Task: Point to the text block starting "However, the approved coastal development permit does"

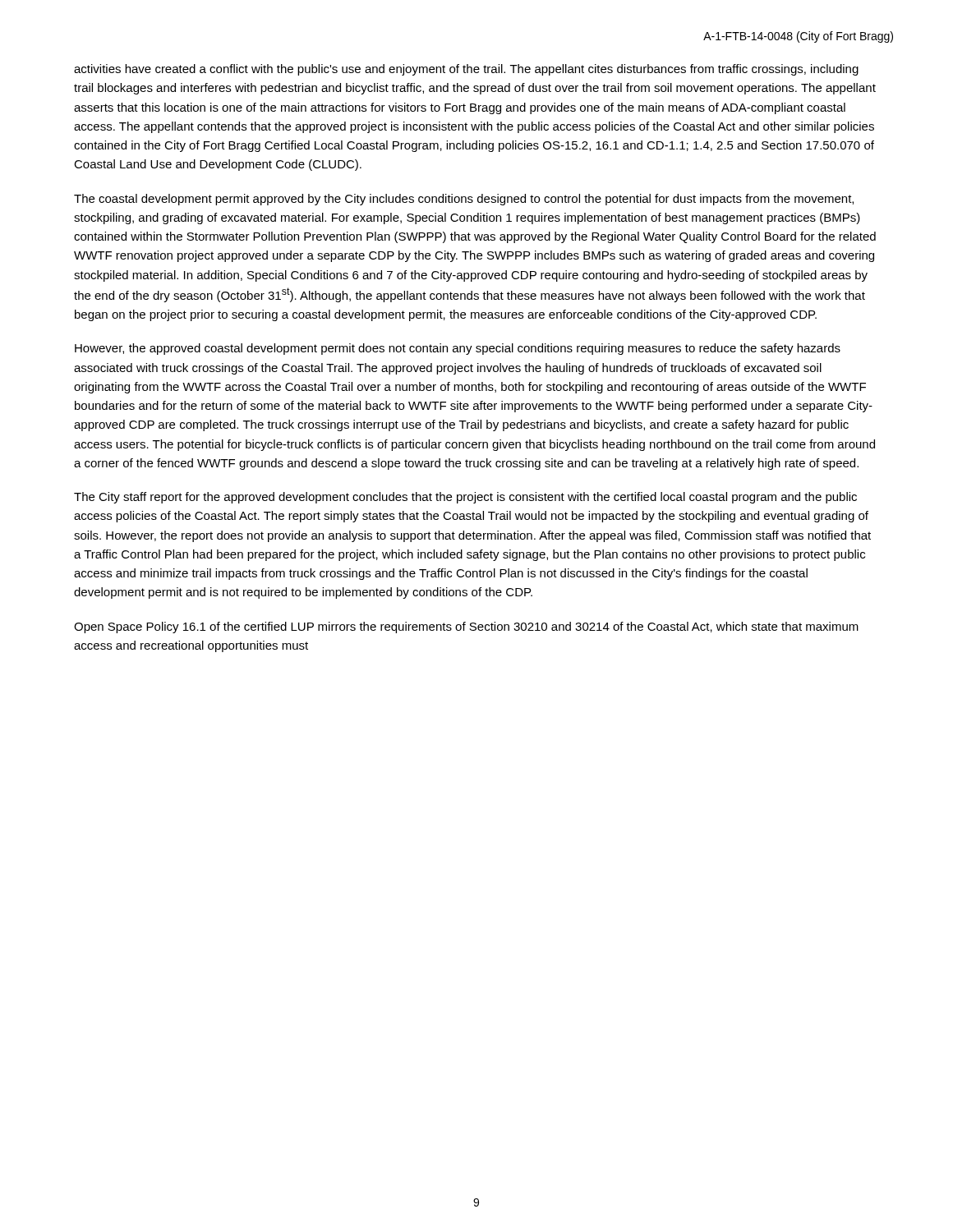Action: click(475, 405)
